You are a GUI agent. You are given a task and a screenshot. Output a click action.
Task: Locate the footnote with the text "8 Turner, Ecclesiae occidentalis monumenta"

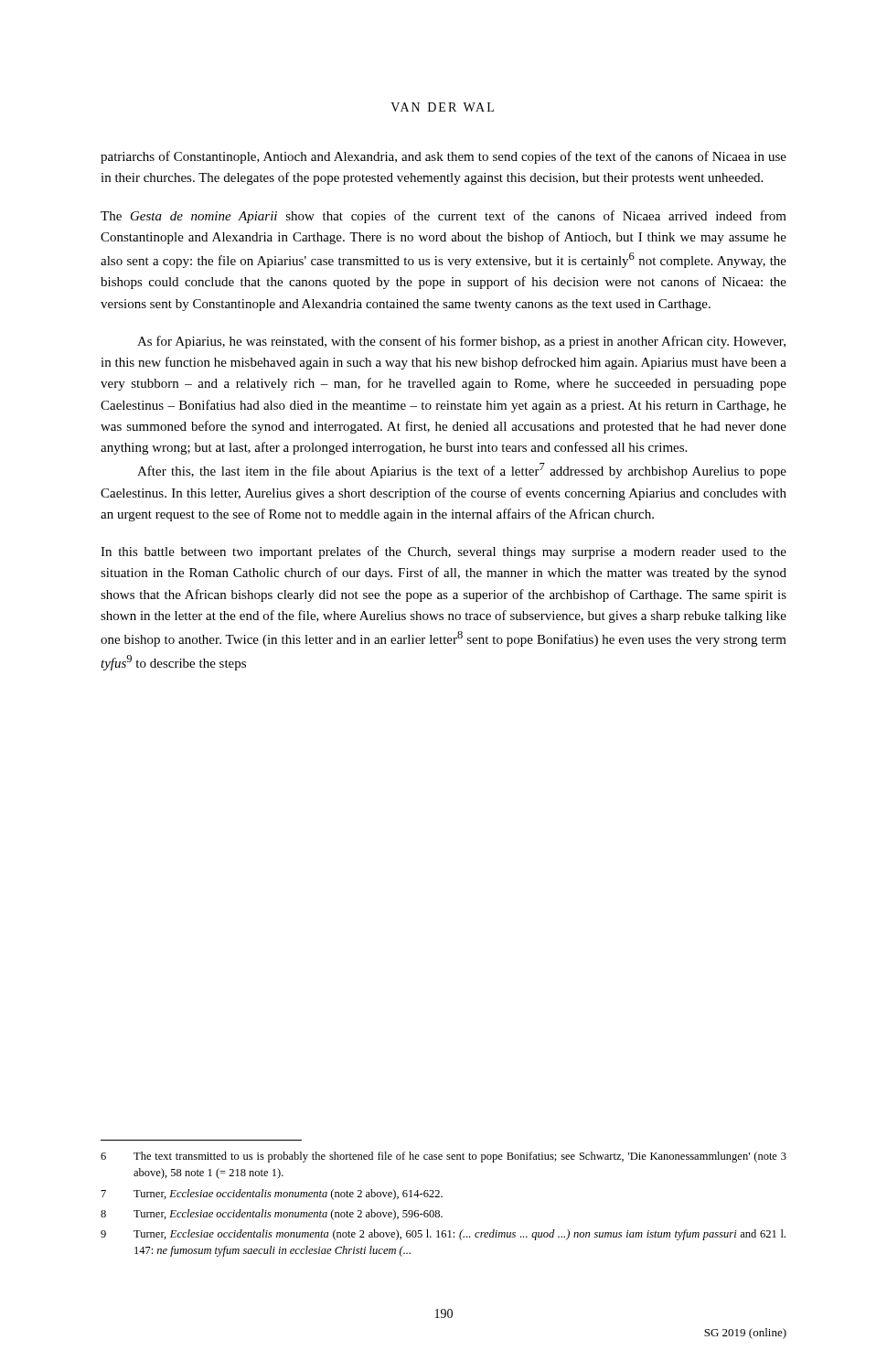tap(444, 1213)
